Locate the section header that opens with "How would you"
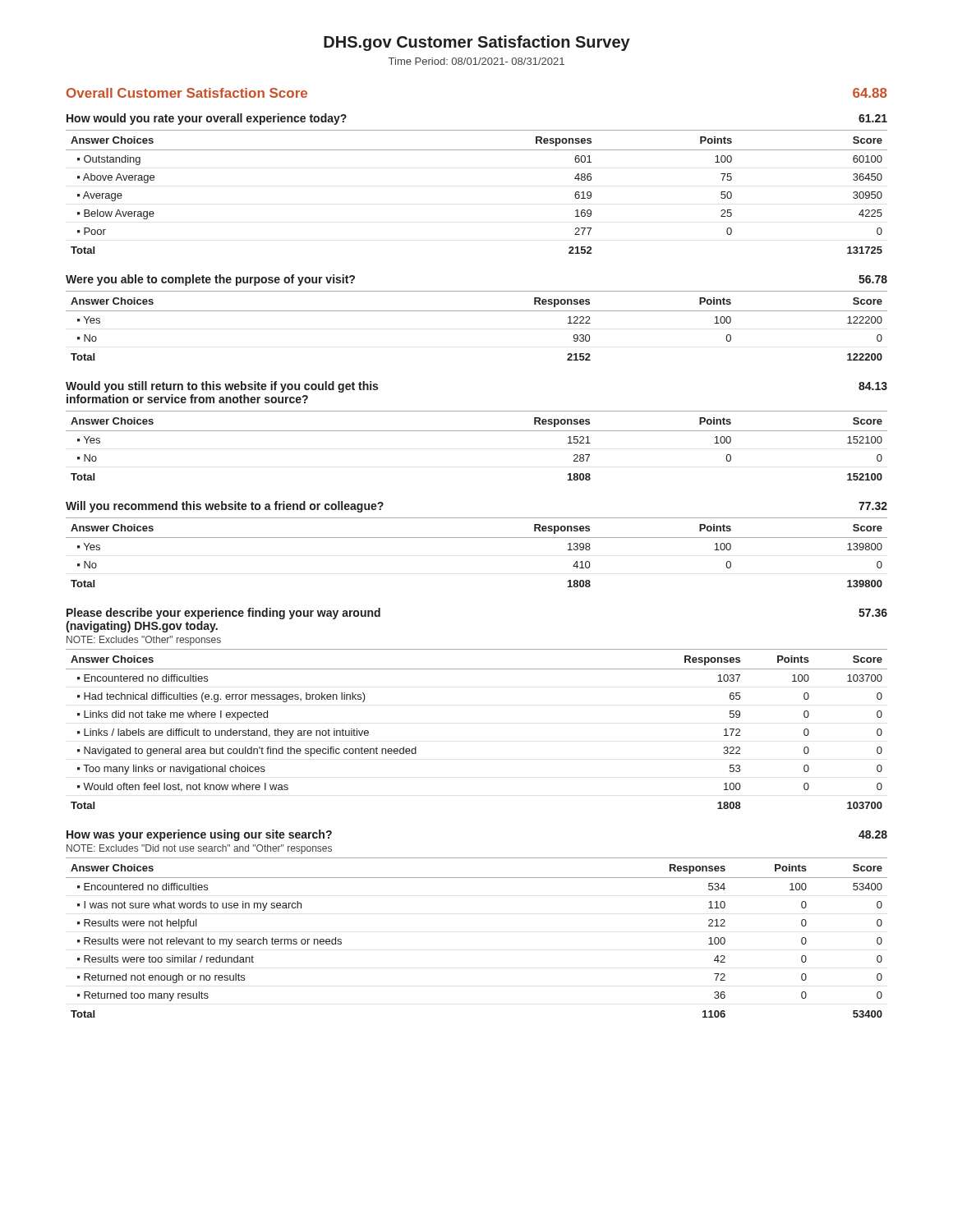This screenshot has width=953, height=1232. point(476,118)
